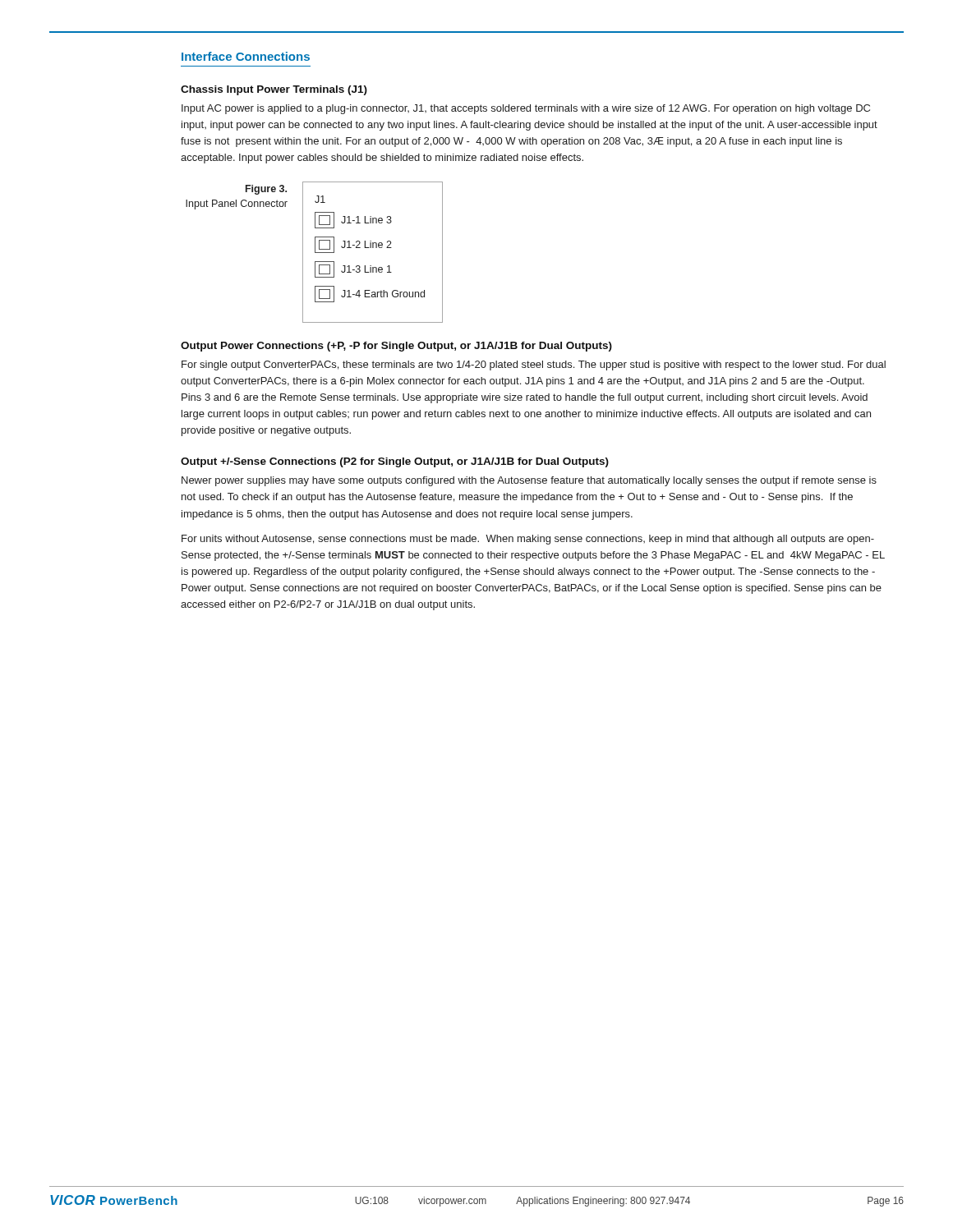Click the caption
The image size is (953, 1232).
[236, 196]
